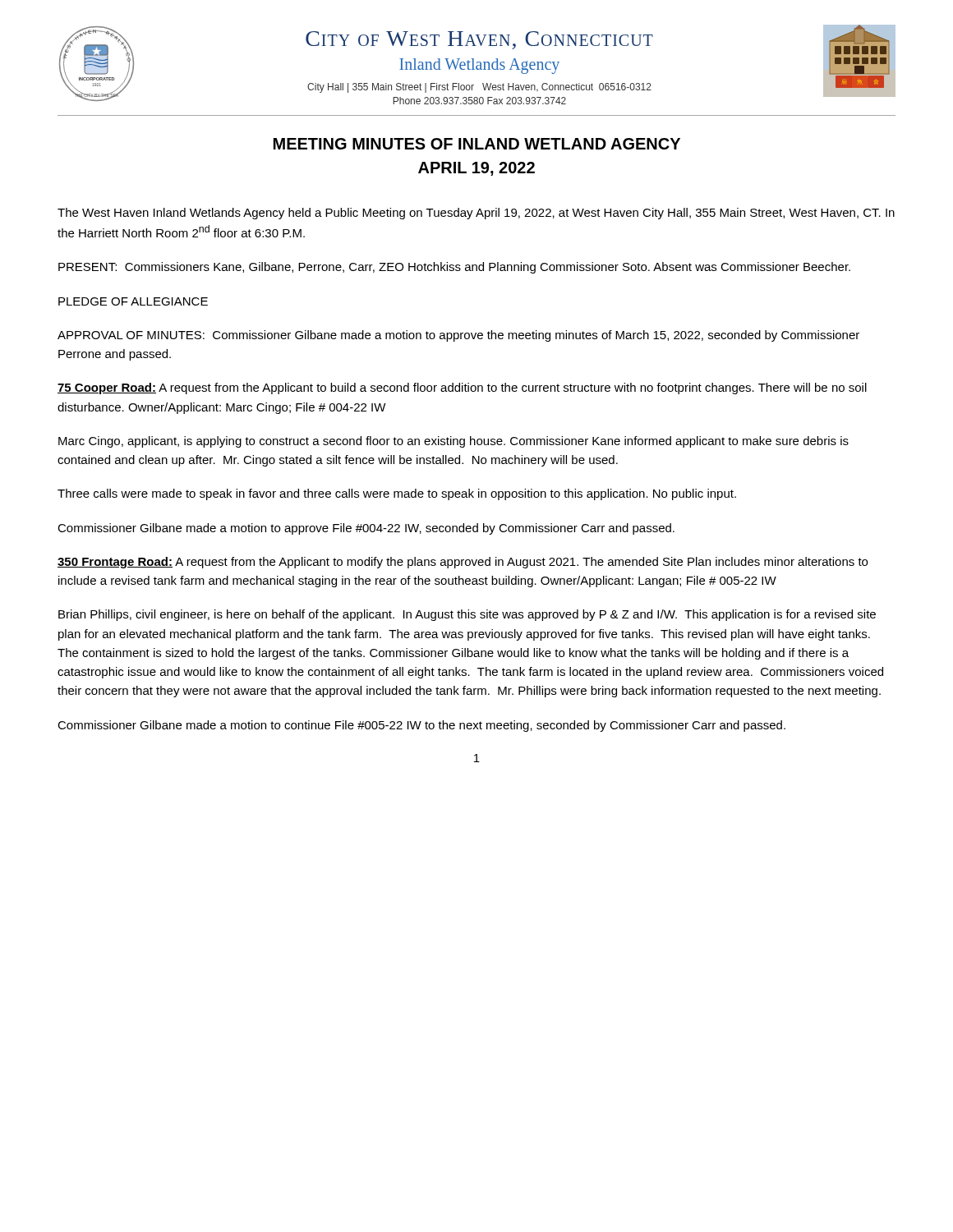Find the passage starting "Brian Phillips, civil engineer,"
The width and height of the screenshot is (953, 1232).
471,652
